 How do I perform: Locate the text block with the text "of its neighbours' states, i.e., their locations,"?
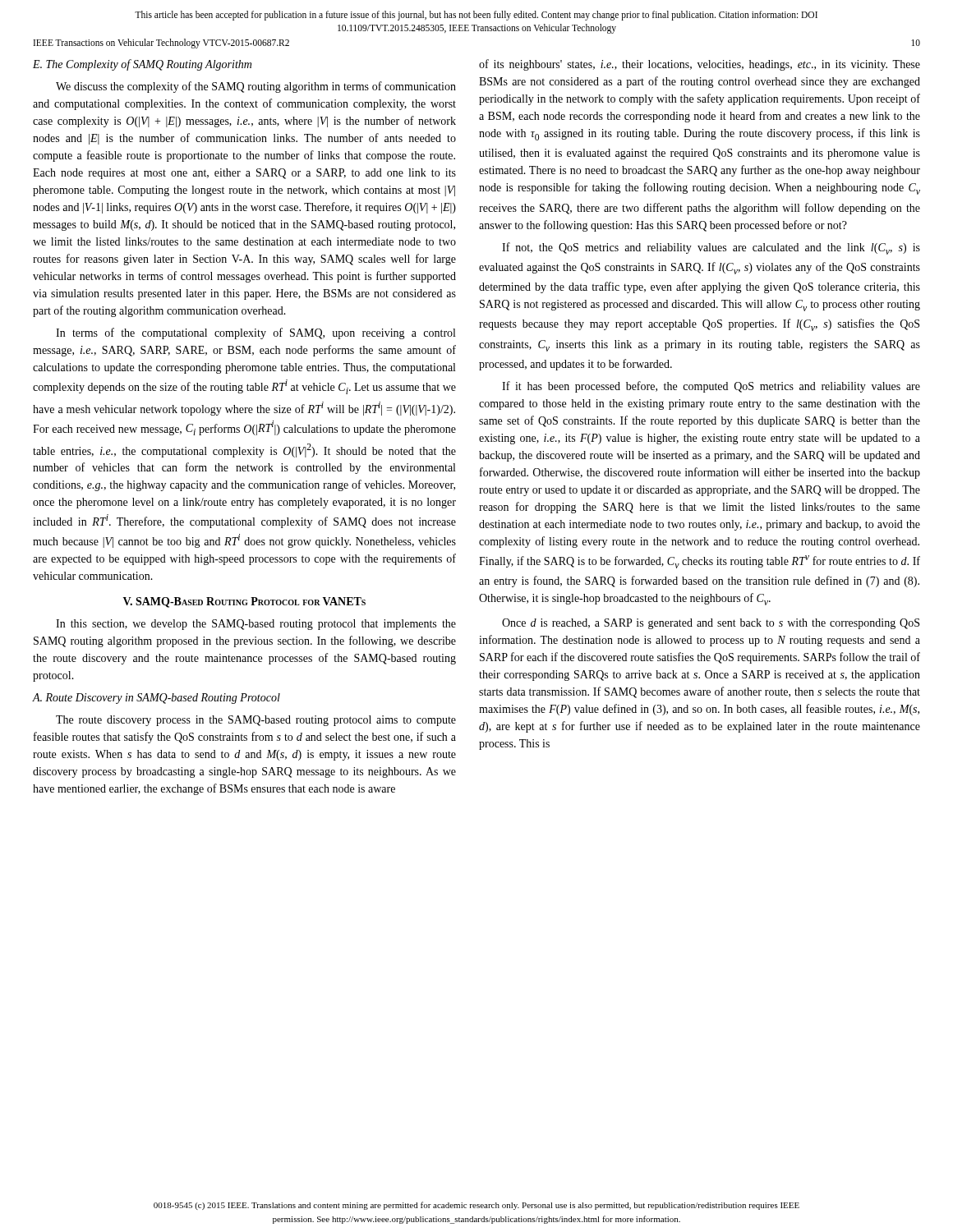700,145
